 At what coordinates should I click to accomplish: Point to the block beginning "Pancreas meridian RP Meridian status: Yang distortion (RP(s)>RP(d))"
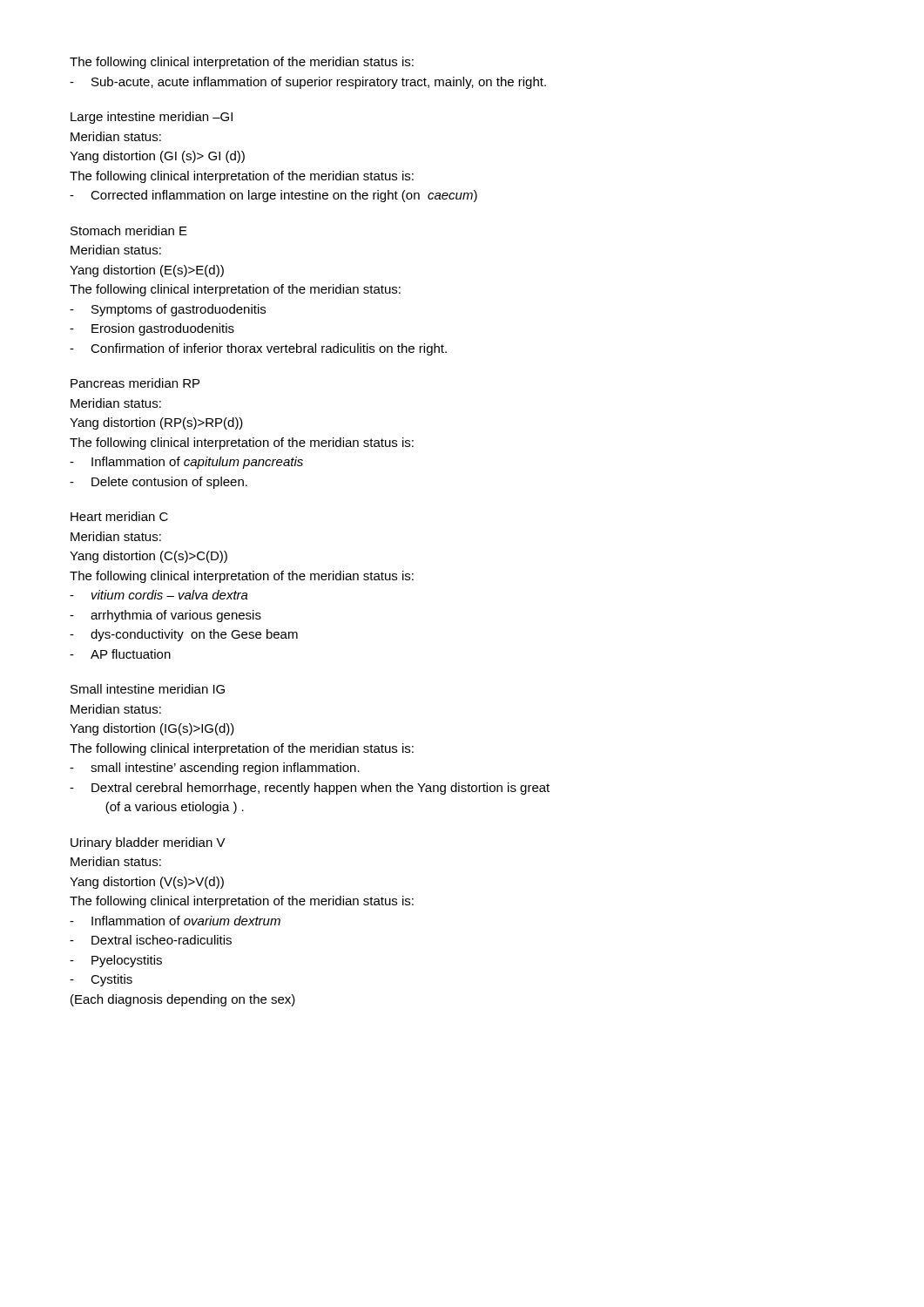pos(135,383)
